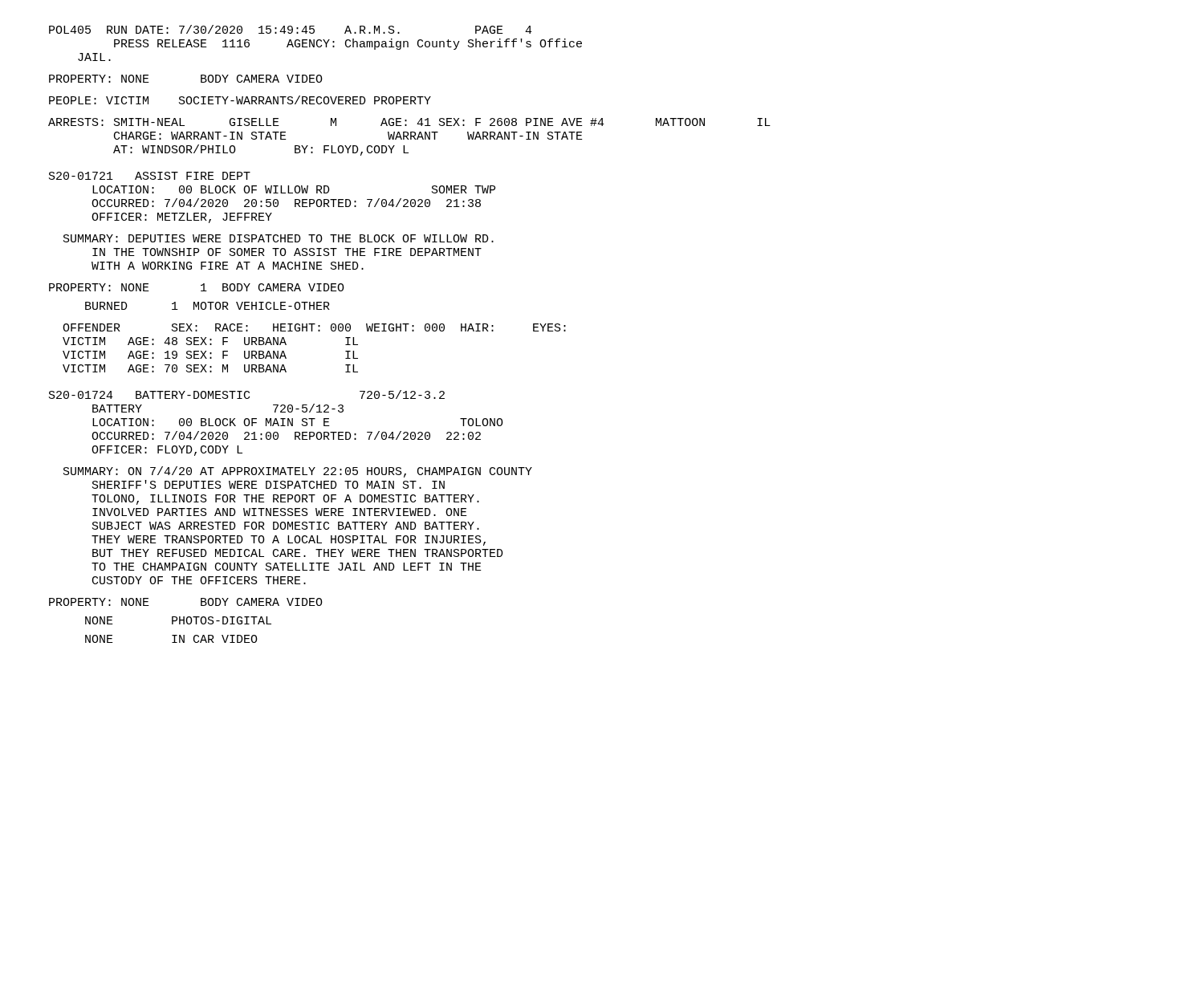Click on the block starting "S20-01721 ASSIST FIRE DEPT LOCATION:"

(150, 176)
